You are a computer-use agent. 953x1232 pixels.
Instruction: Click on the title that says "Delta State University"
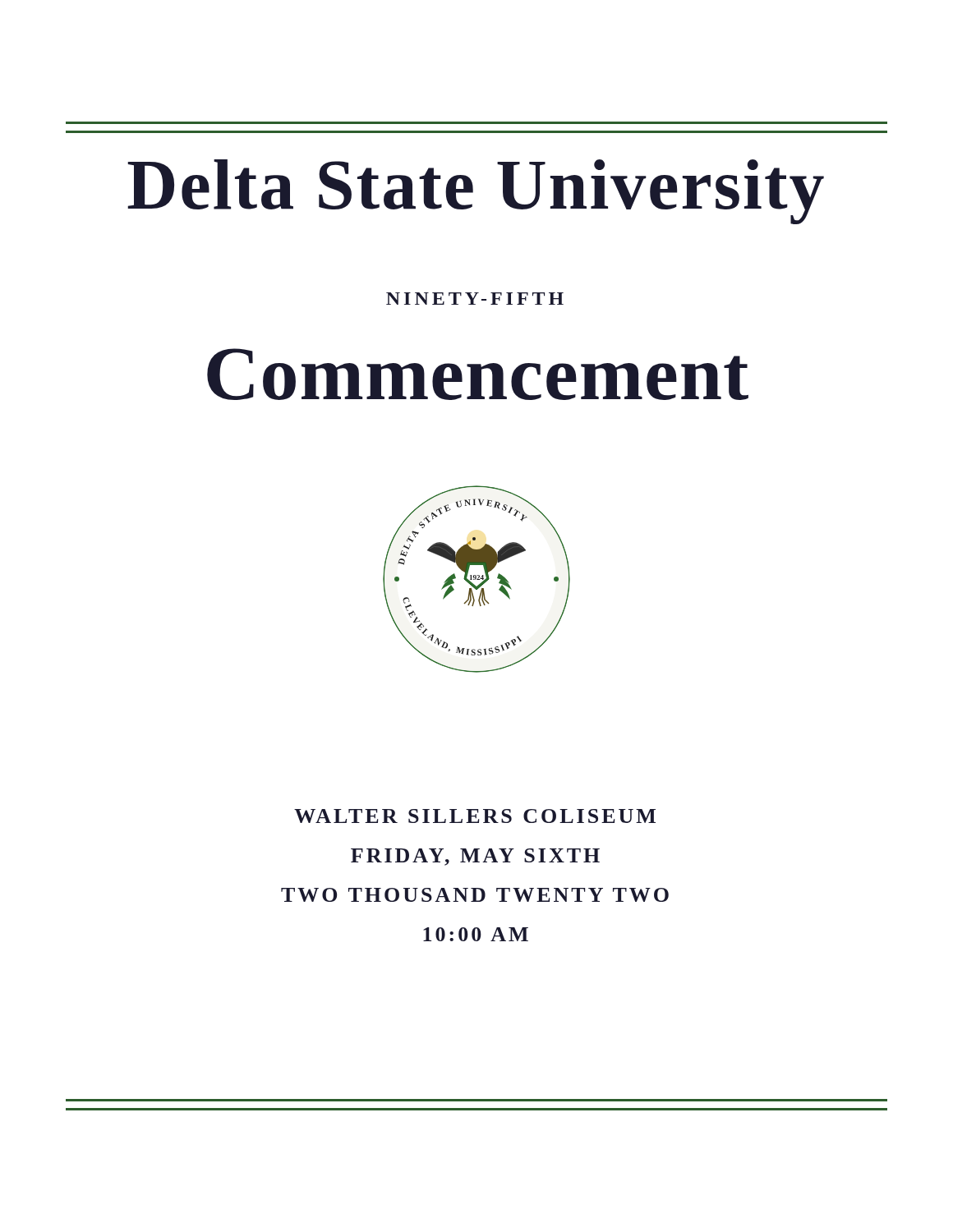(x=476, y=185)
